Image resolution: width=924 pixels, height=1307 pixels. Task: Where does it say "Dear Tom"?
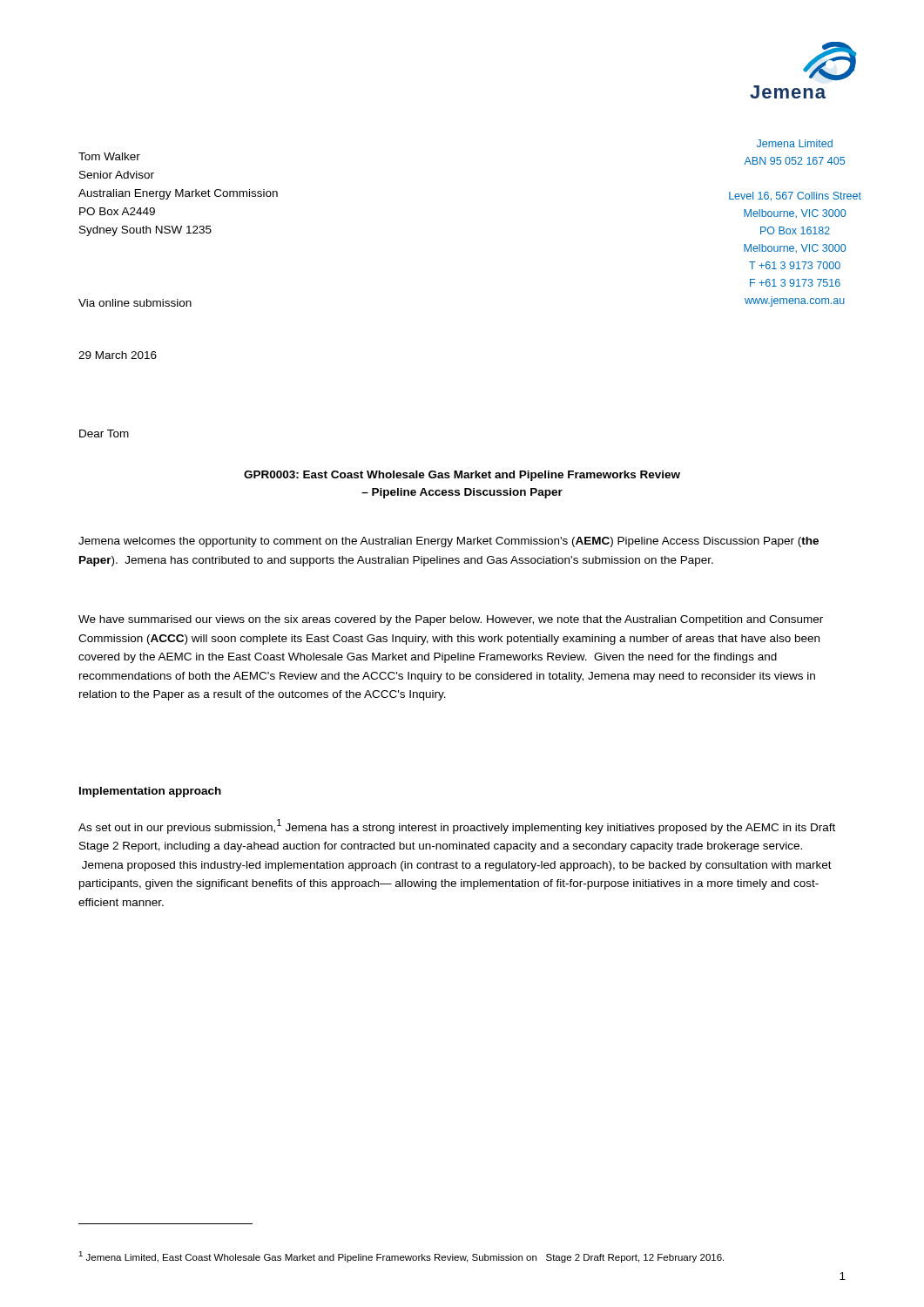click(x=104, y=434)
